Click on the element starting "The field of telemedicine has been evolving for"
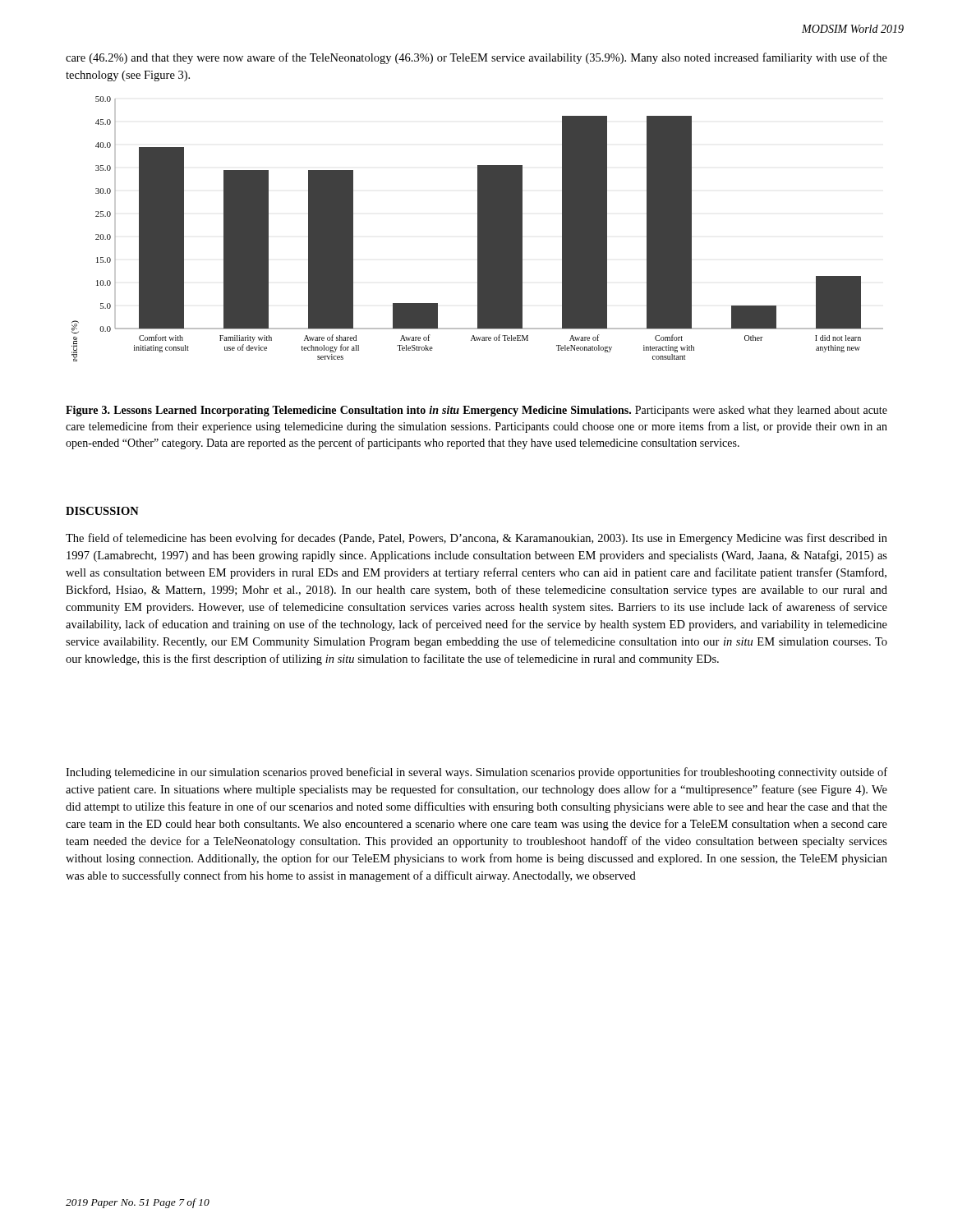 (476, 598)
